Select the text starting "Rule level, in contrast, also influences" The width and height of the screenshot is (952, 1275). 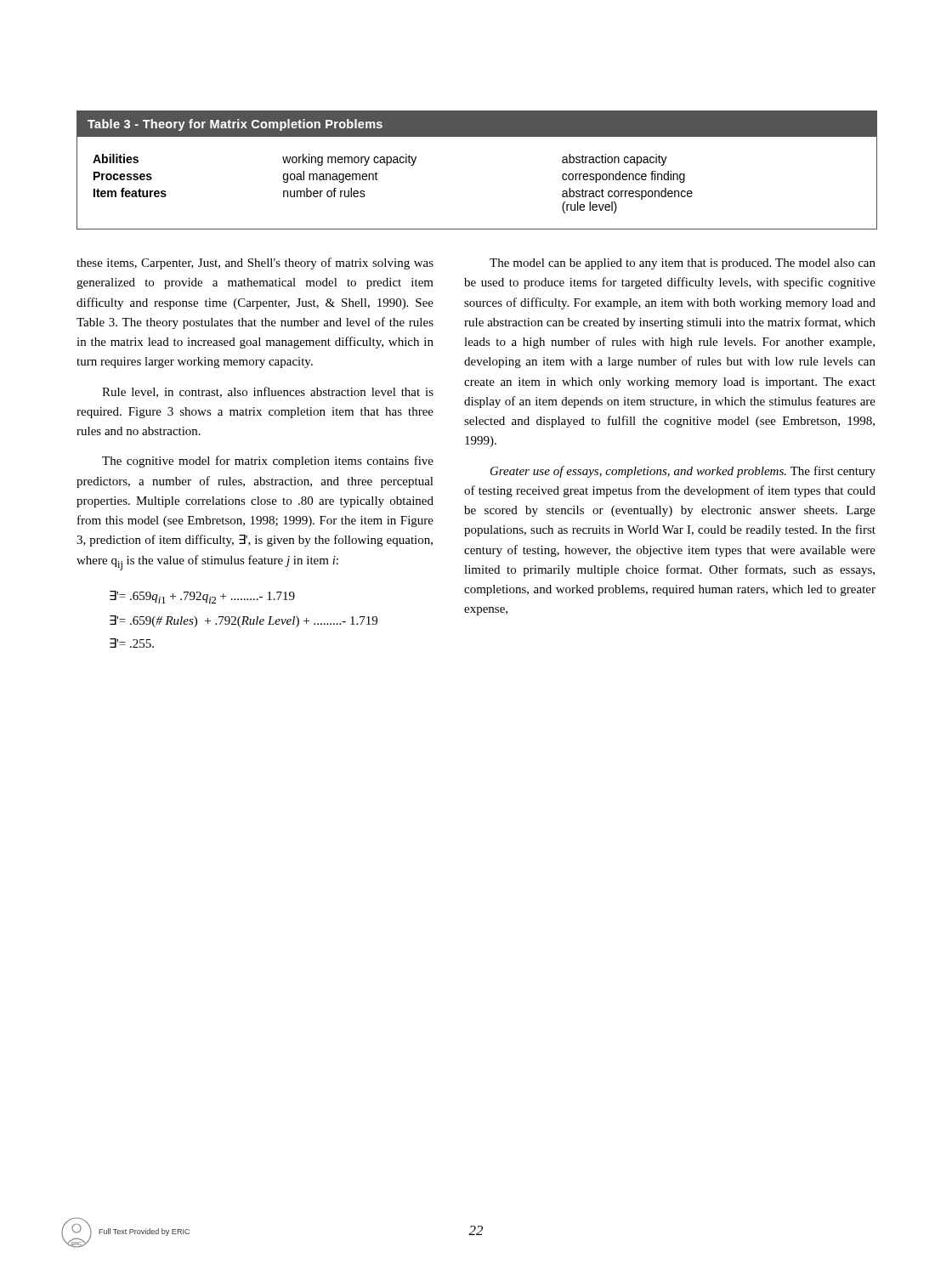pos(255,412)
